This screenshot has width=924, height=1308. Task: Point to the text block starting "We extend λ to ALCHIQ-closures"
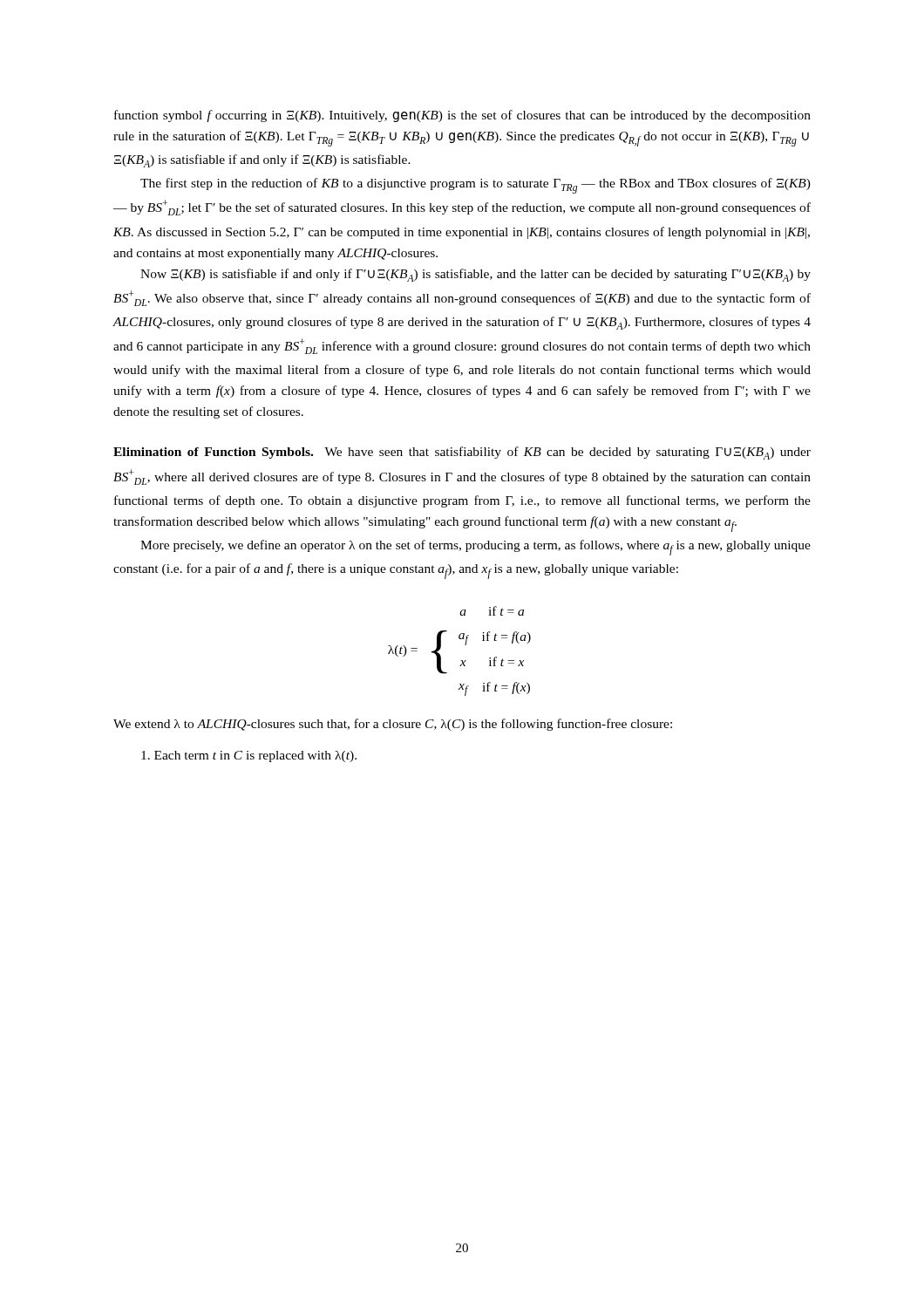click(x=462, y=724)
